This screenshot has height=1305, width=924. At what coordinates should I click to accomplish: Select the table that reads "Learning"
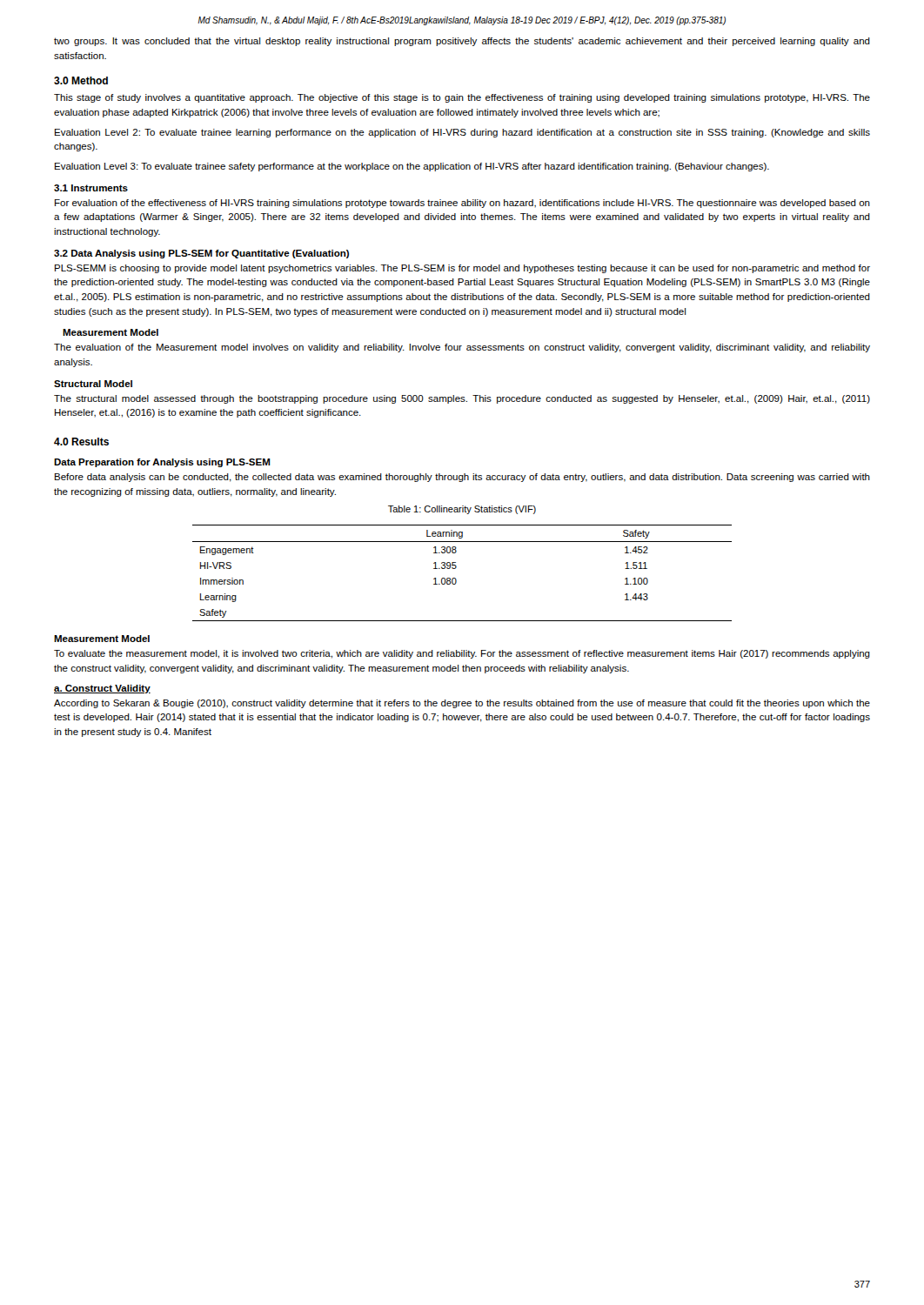pyautogui.click(x=462, y=573)
